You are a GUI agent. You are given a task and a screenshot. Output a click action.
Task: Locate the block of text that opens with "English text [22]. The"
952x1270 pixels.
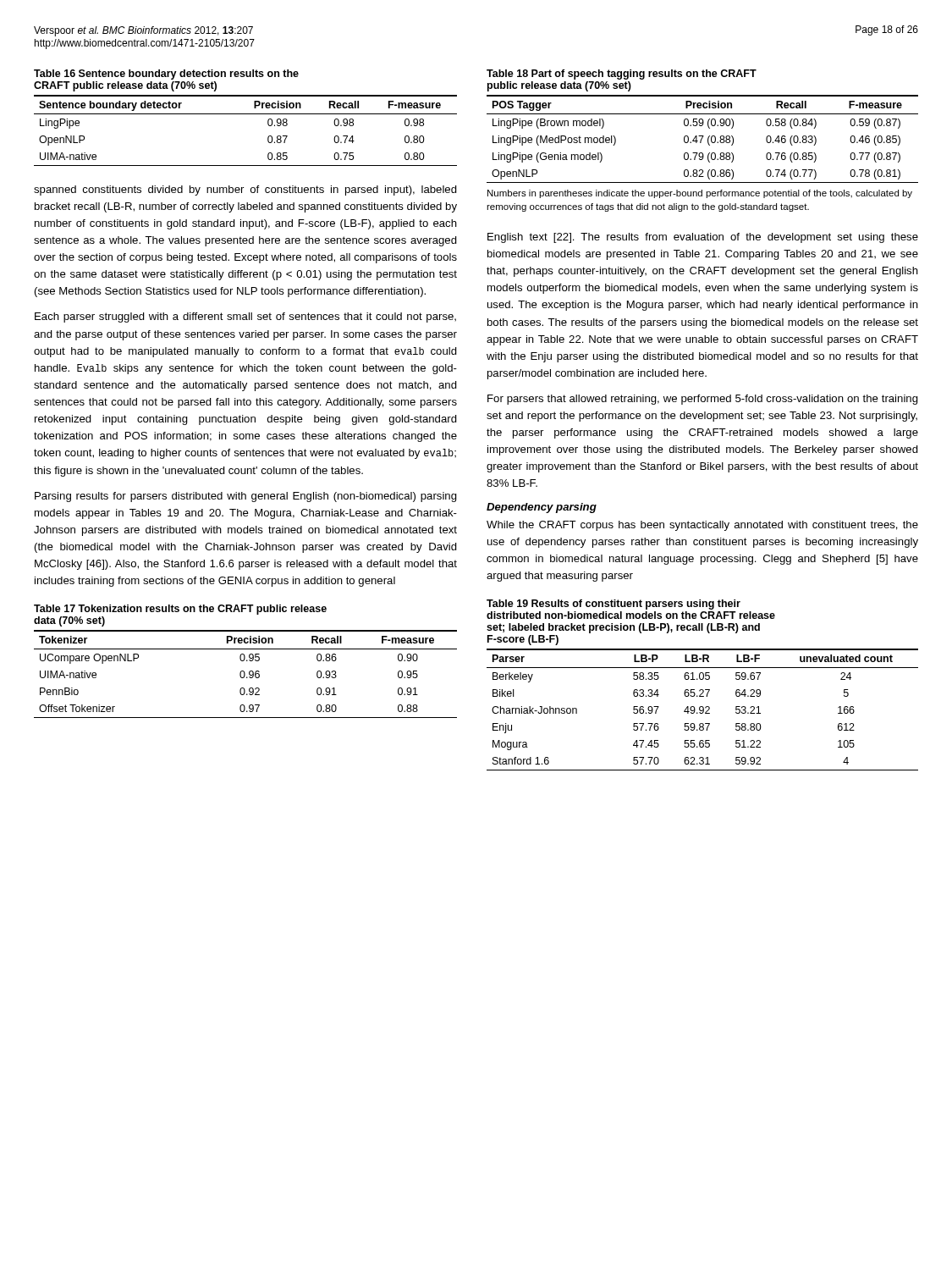(x=702, y=305)
